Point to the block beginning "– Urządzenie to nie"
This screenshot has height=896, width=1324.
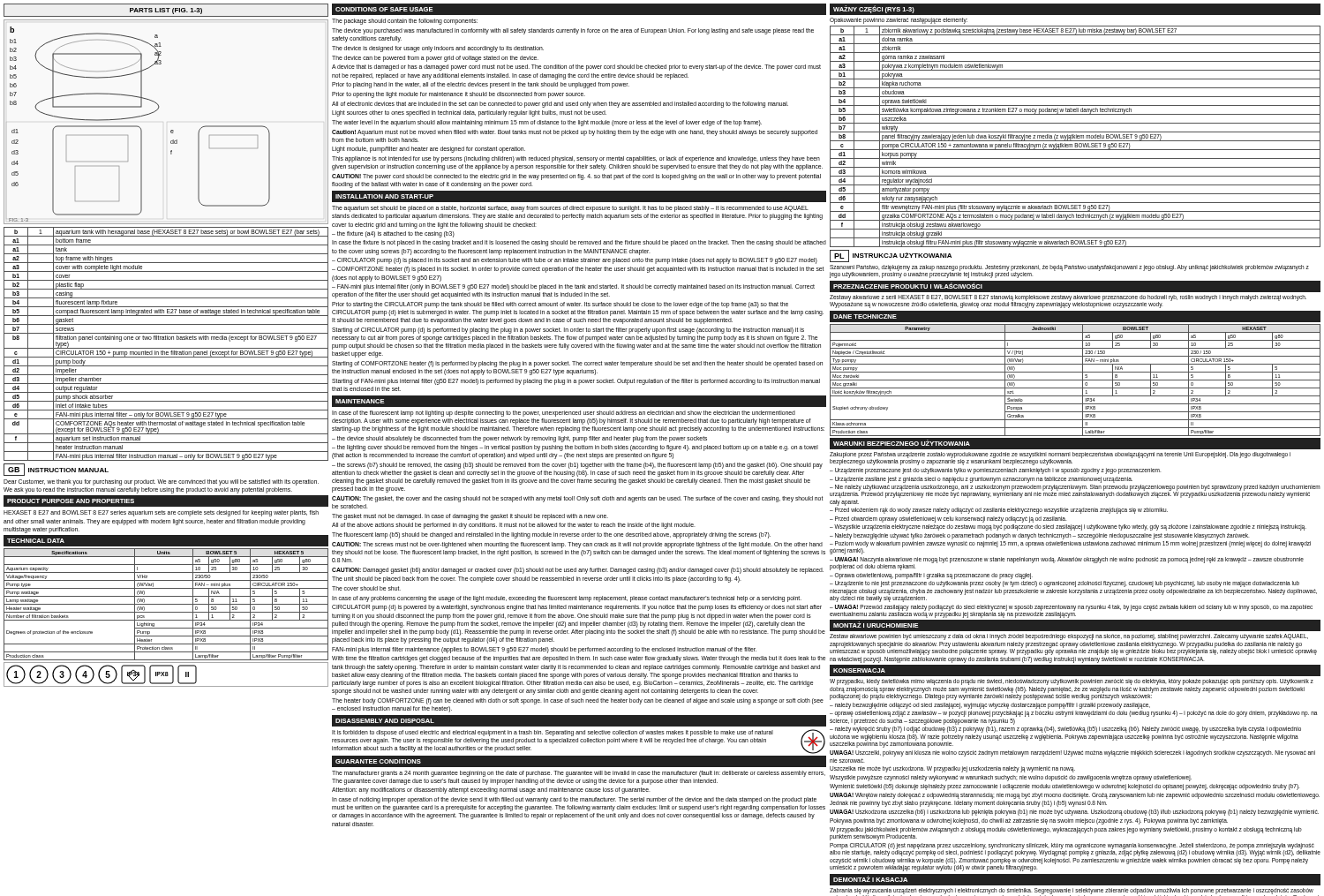point(1074,591)
